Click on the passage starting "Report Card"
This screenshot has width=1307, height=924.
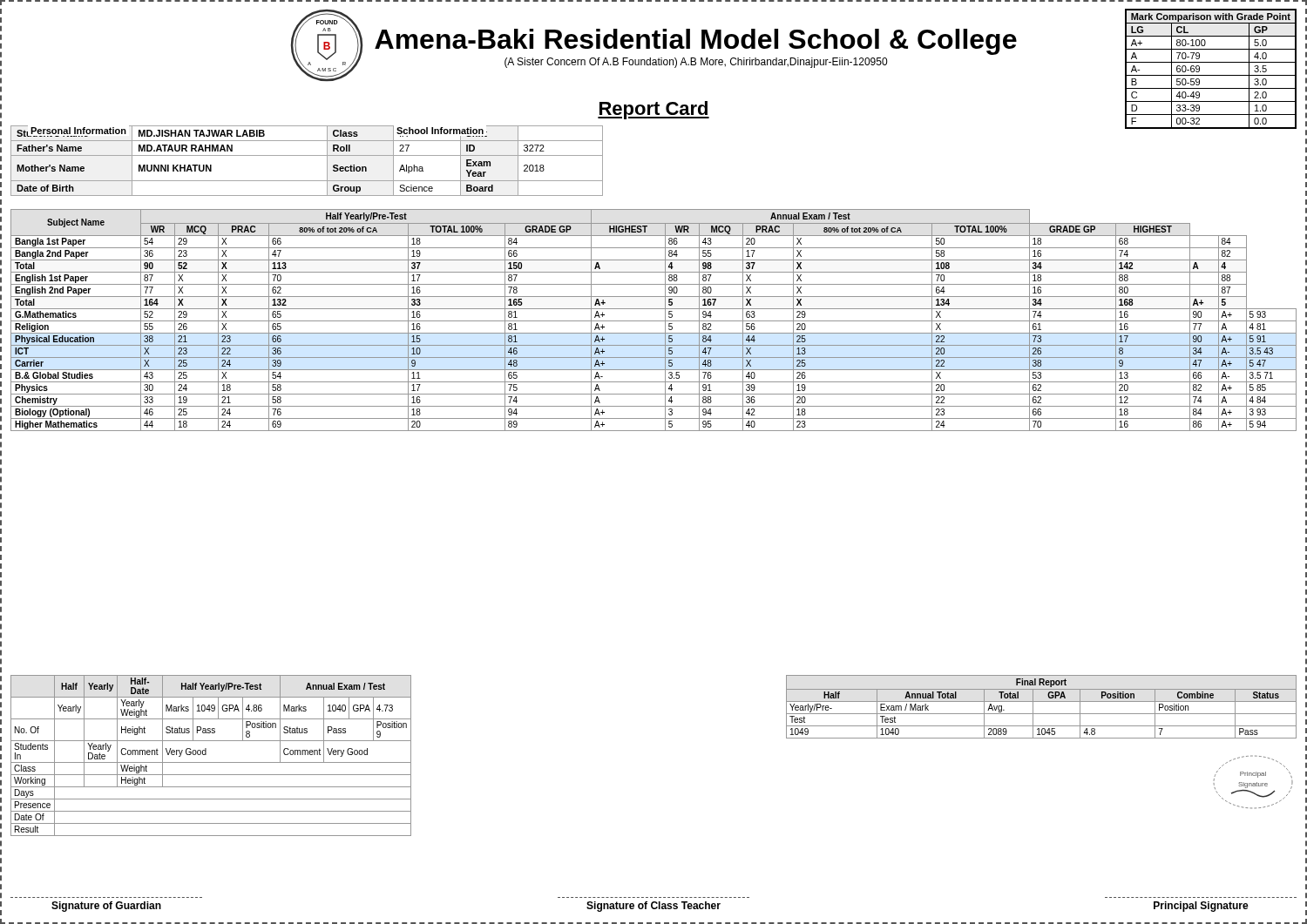654,108
